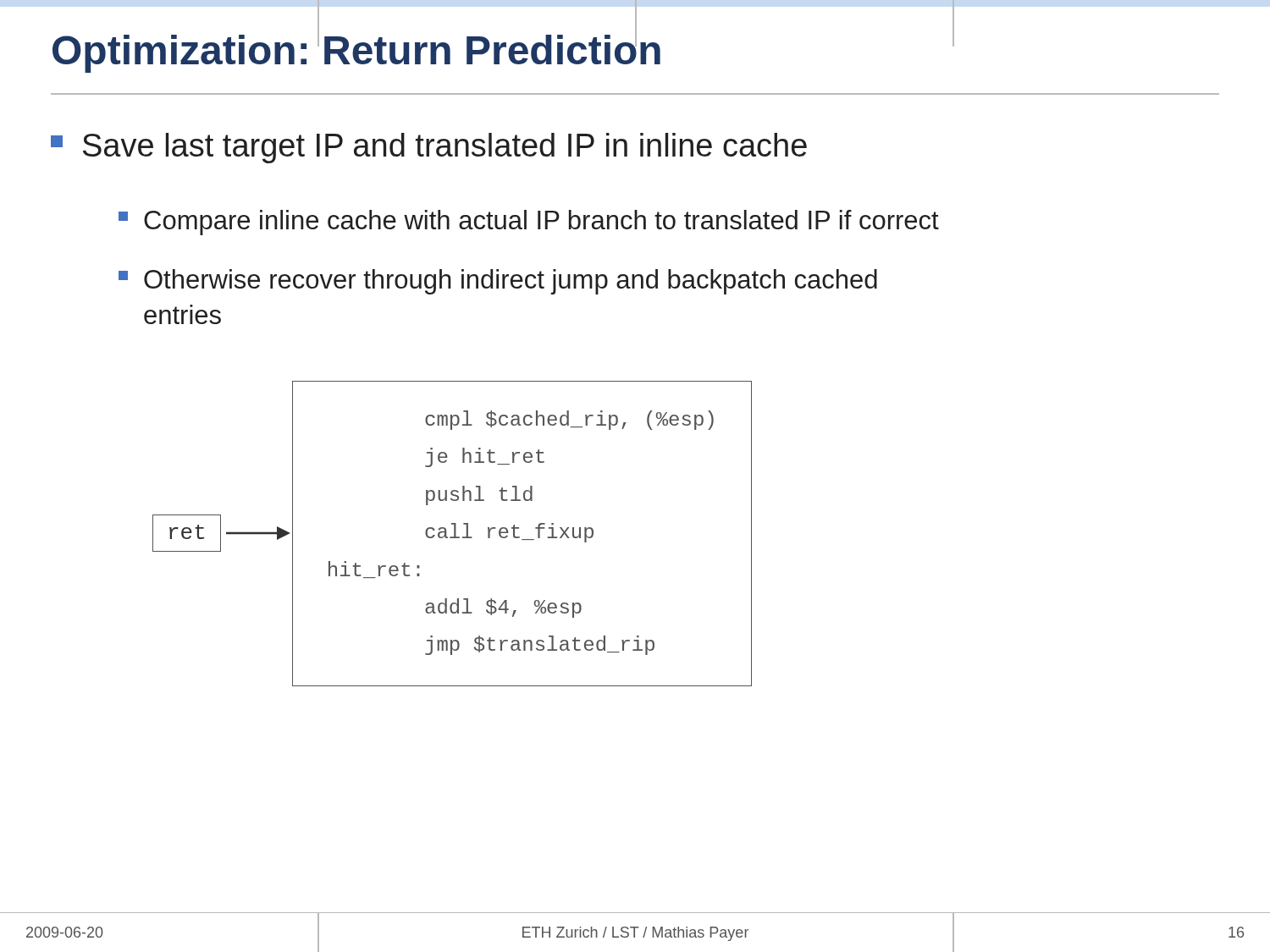Find the title that reads "Optimization: Return Prediction"
This screenshot has height=952, width=1270.
click(x=357, y=50)
